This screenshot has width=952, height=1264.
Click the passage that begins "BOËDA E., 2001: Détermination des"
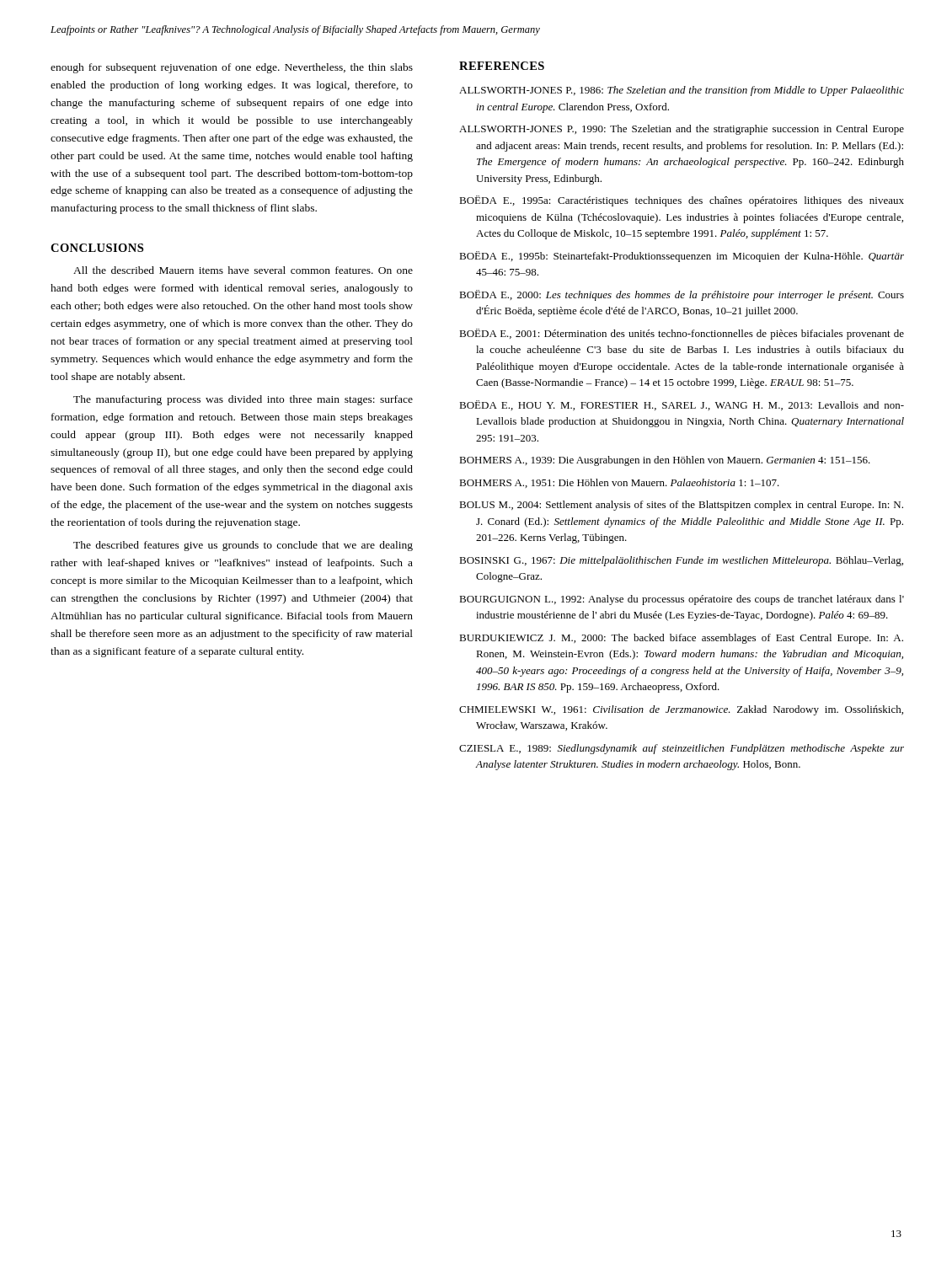(x=682, y=357)
